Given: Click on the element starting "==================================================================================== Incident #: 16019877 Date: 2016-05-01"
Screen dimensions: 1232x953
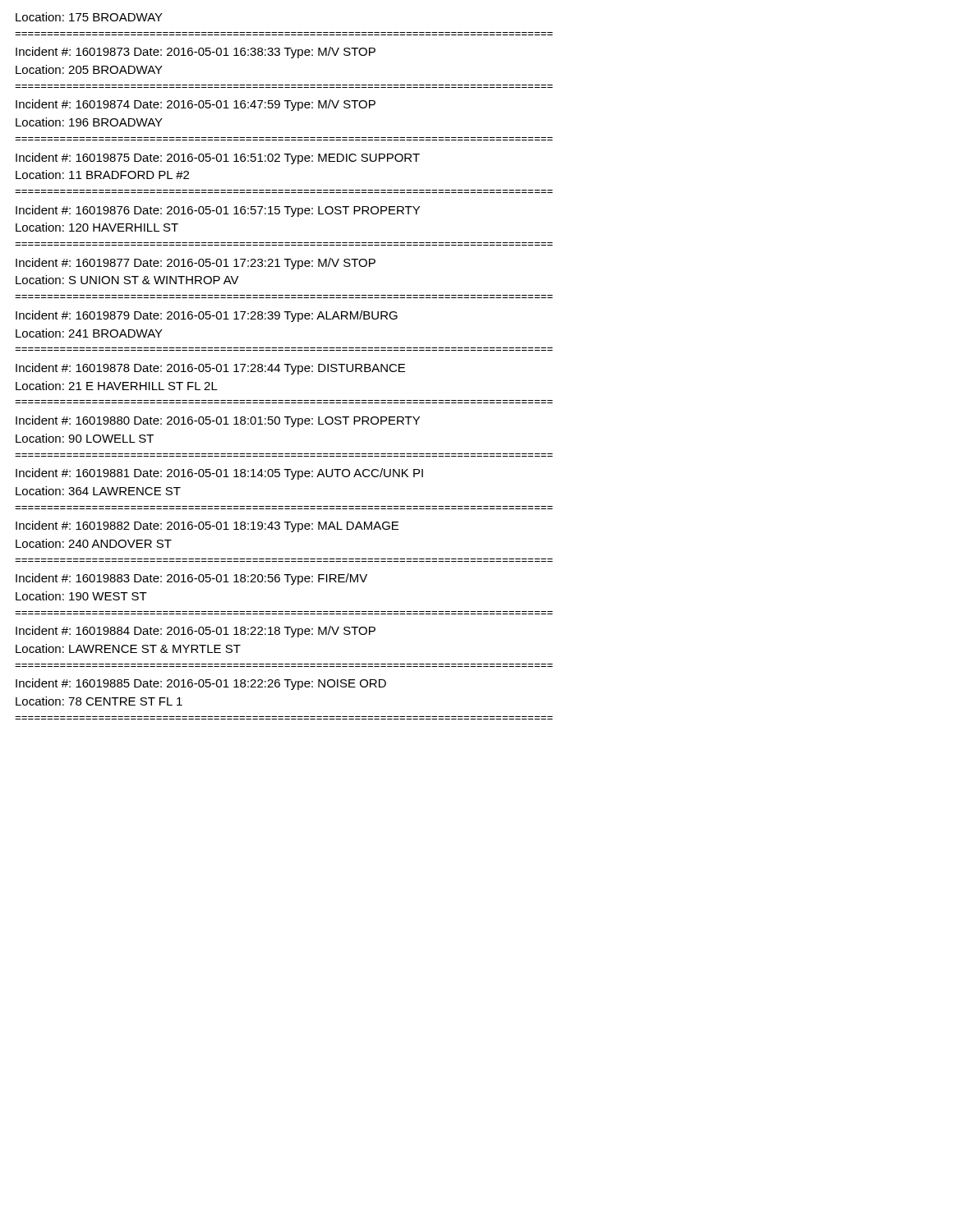Looking at the screenshot, I should click(196, 264).
